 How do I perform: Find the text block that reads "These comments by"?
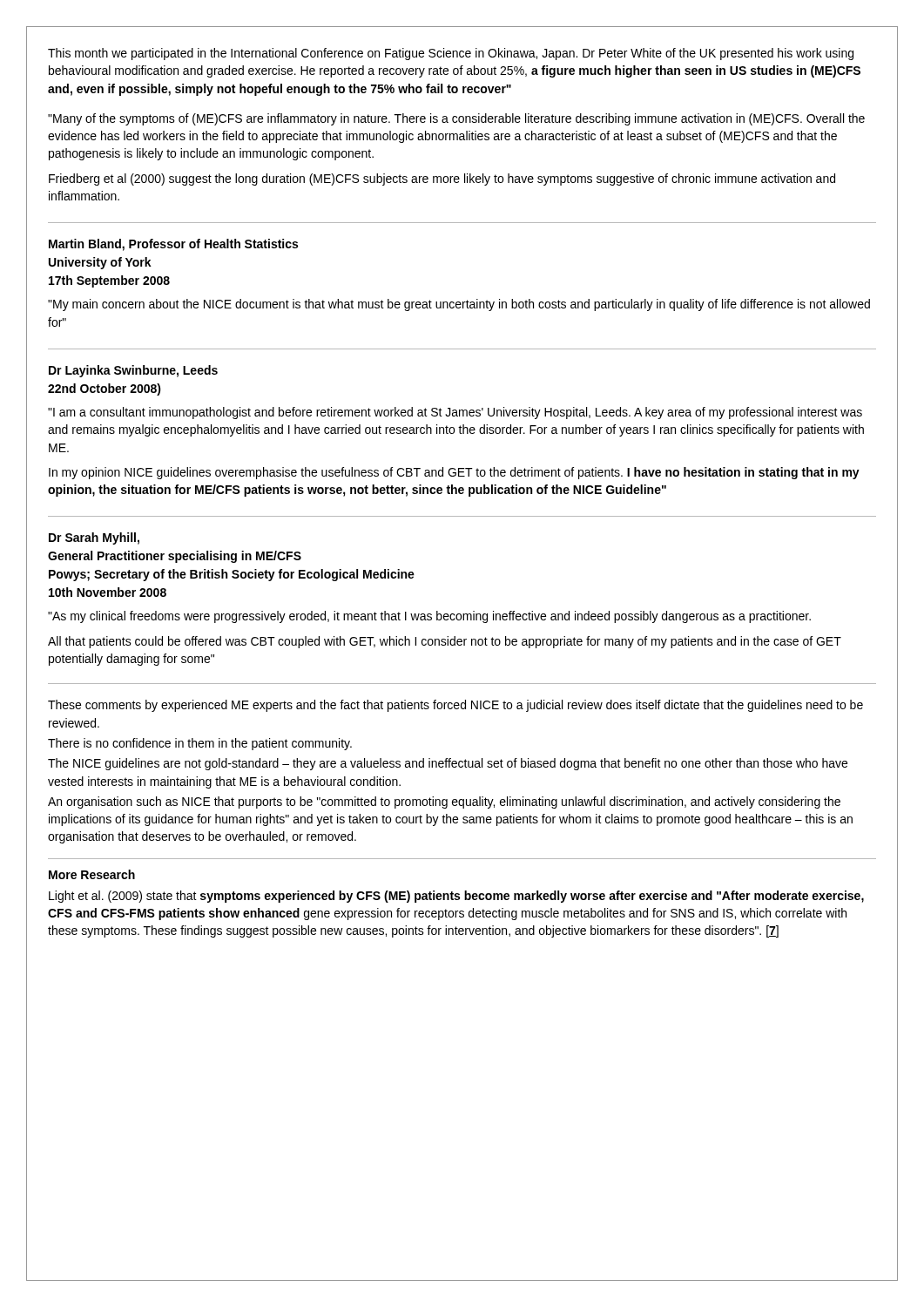462,771
